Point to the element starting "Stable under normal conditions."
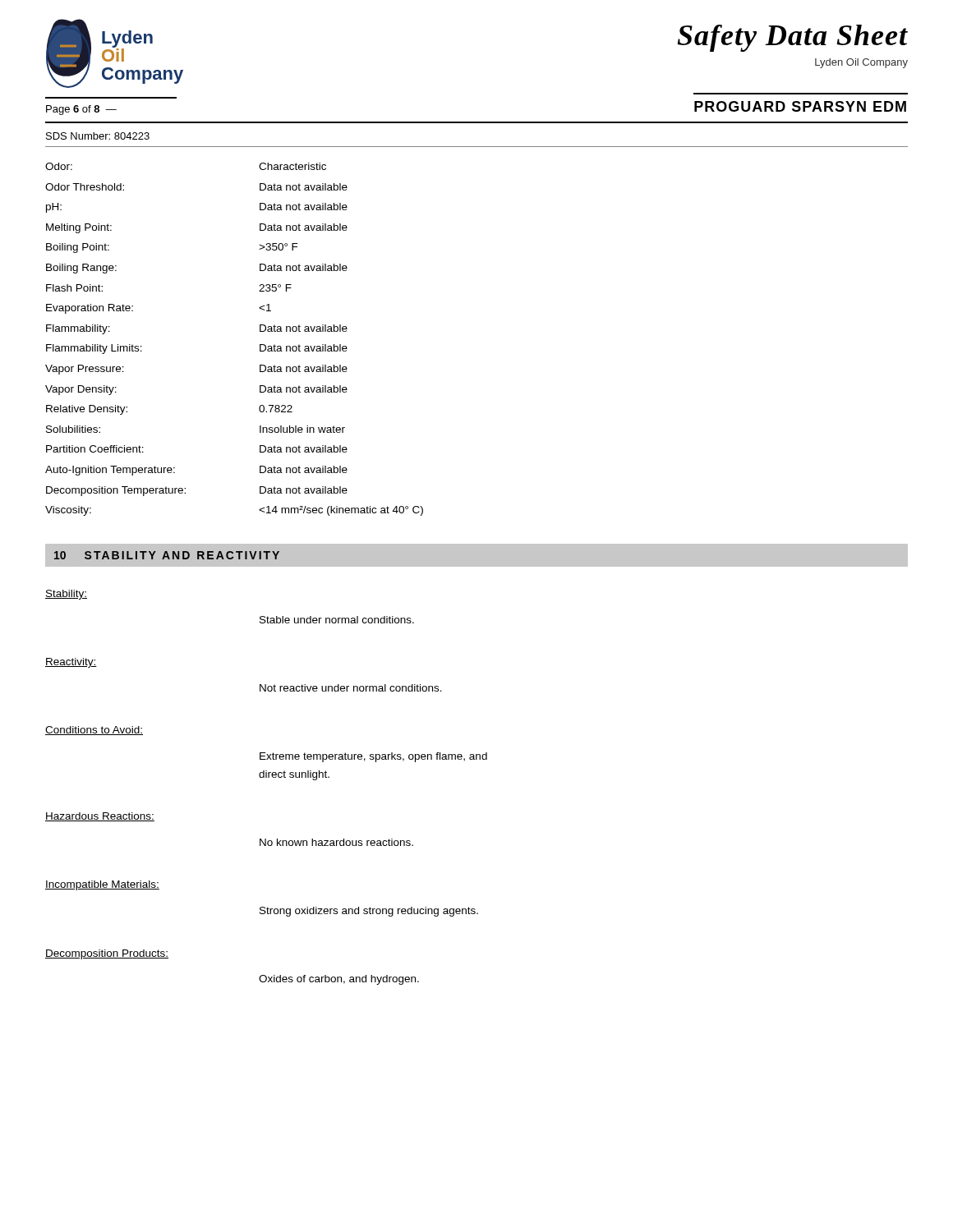 [337, 620]
